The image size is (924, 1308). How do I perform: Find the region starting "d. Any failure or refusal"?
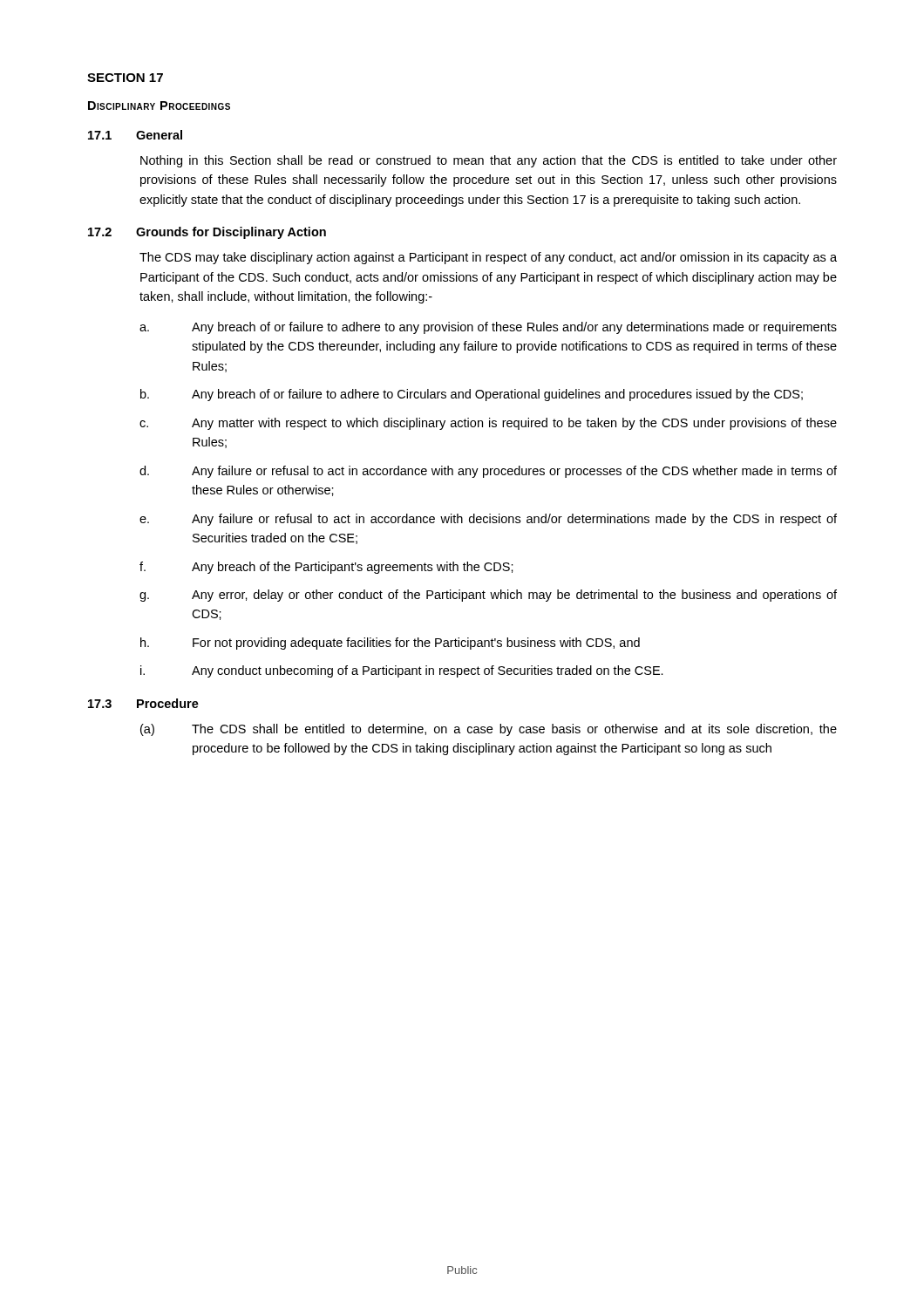click(488, 481)
